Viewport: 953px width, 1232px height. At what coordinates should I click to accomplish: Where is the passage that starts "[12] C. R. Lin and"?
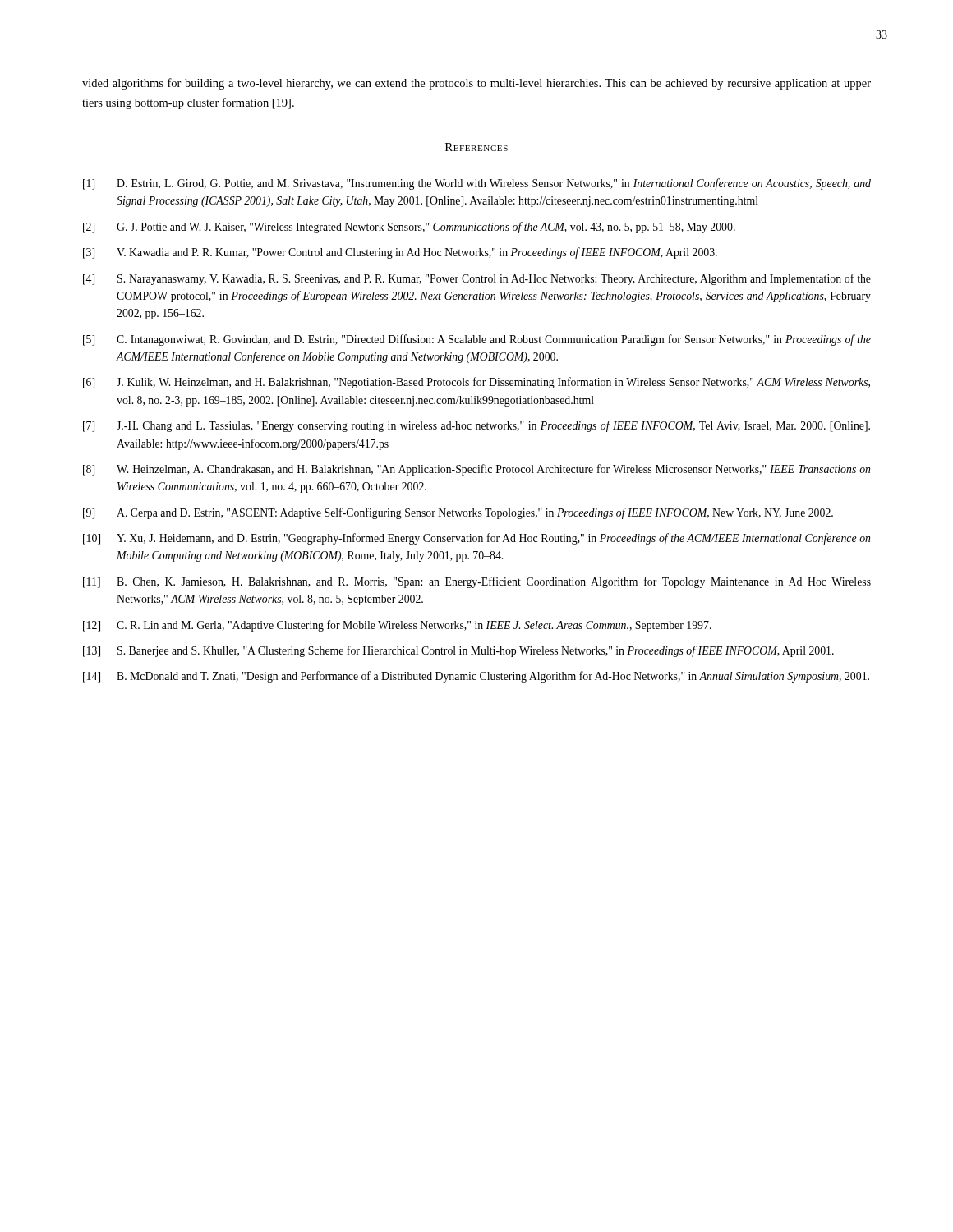click(x=476, y=625)
